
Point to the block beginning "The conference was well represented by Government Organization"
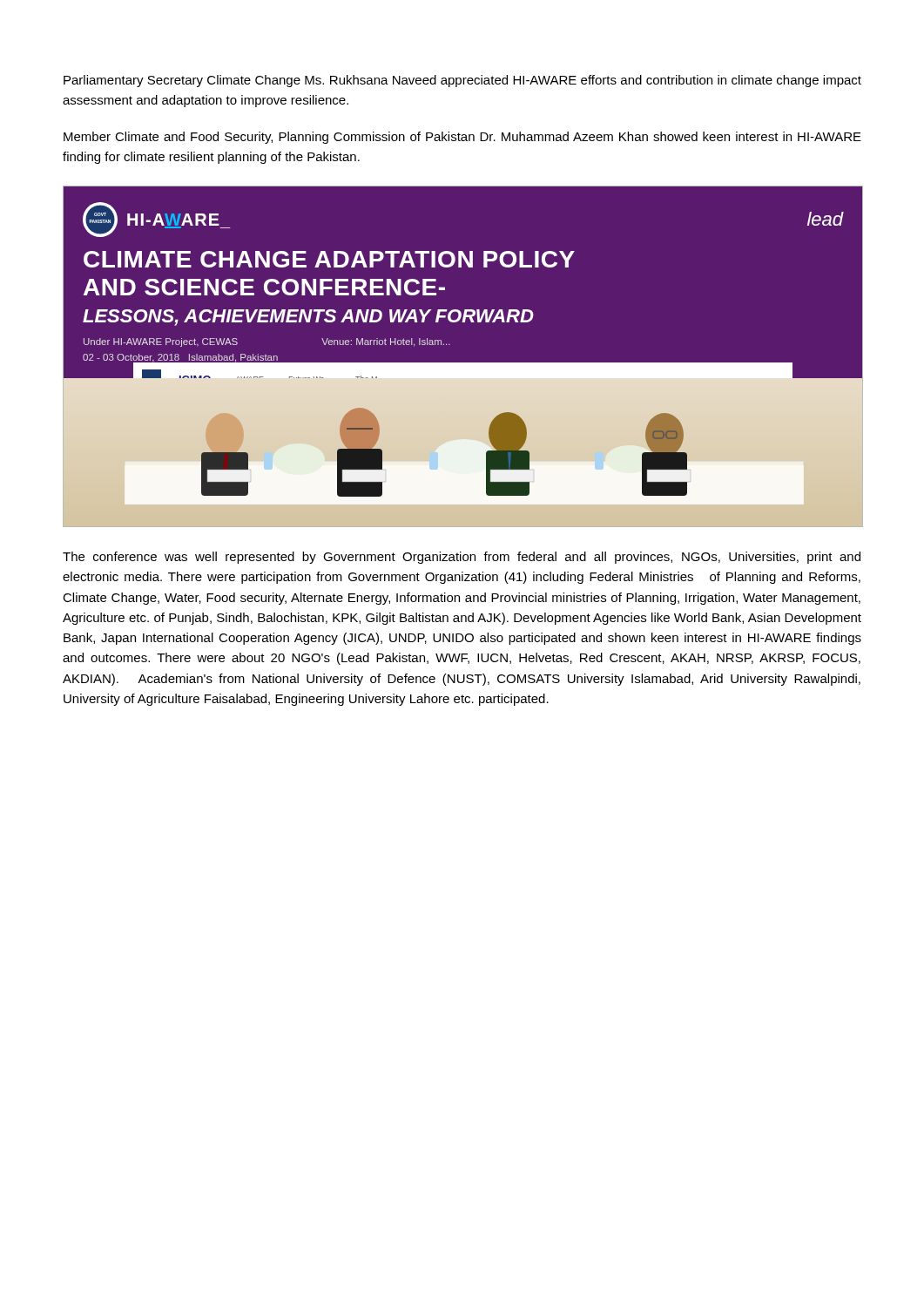click(x=462, y=627)
